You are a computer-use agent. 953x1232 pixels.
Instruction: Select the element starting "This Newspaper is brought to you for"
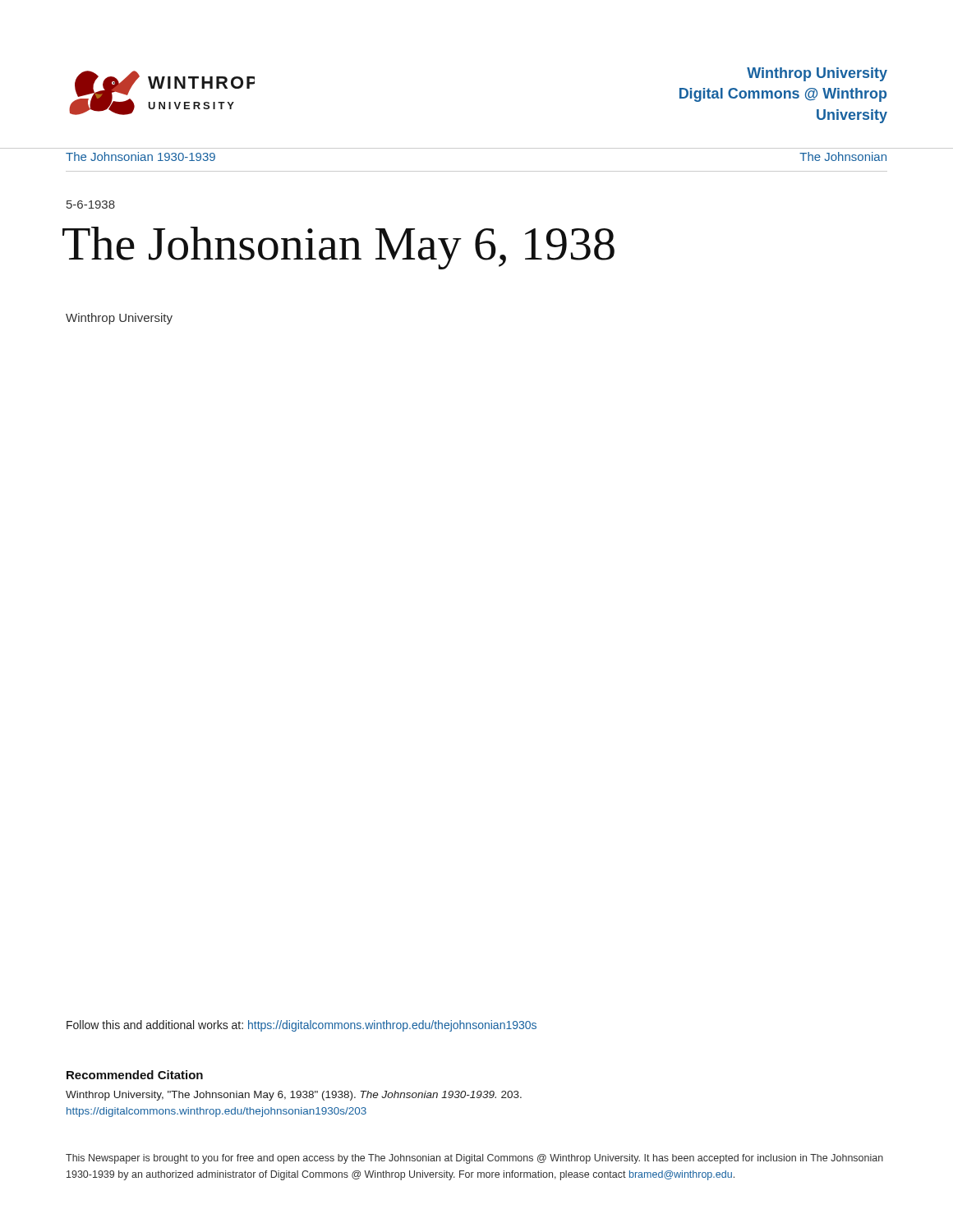(475, 1166)
